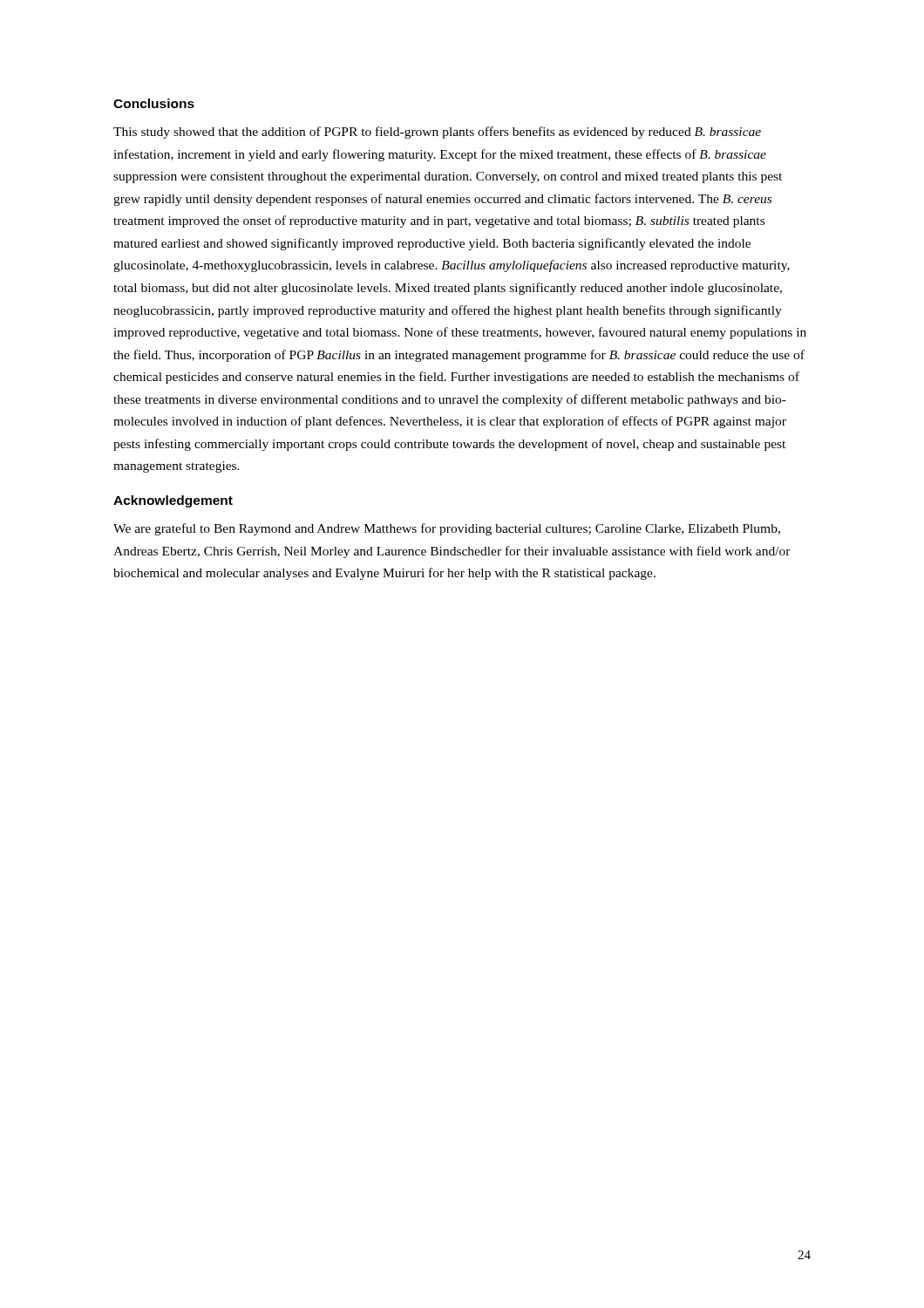Click on the text block that says "This study showed that the addition"
This screenshot has height=1308, width=924.
click(460, 298)
